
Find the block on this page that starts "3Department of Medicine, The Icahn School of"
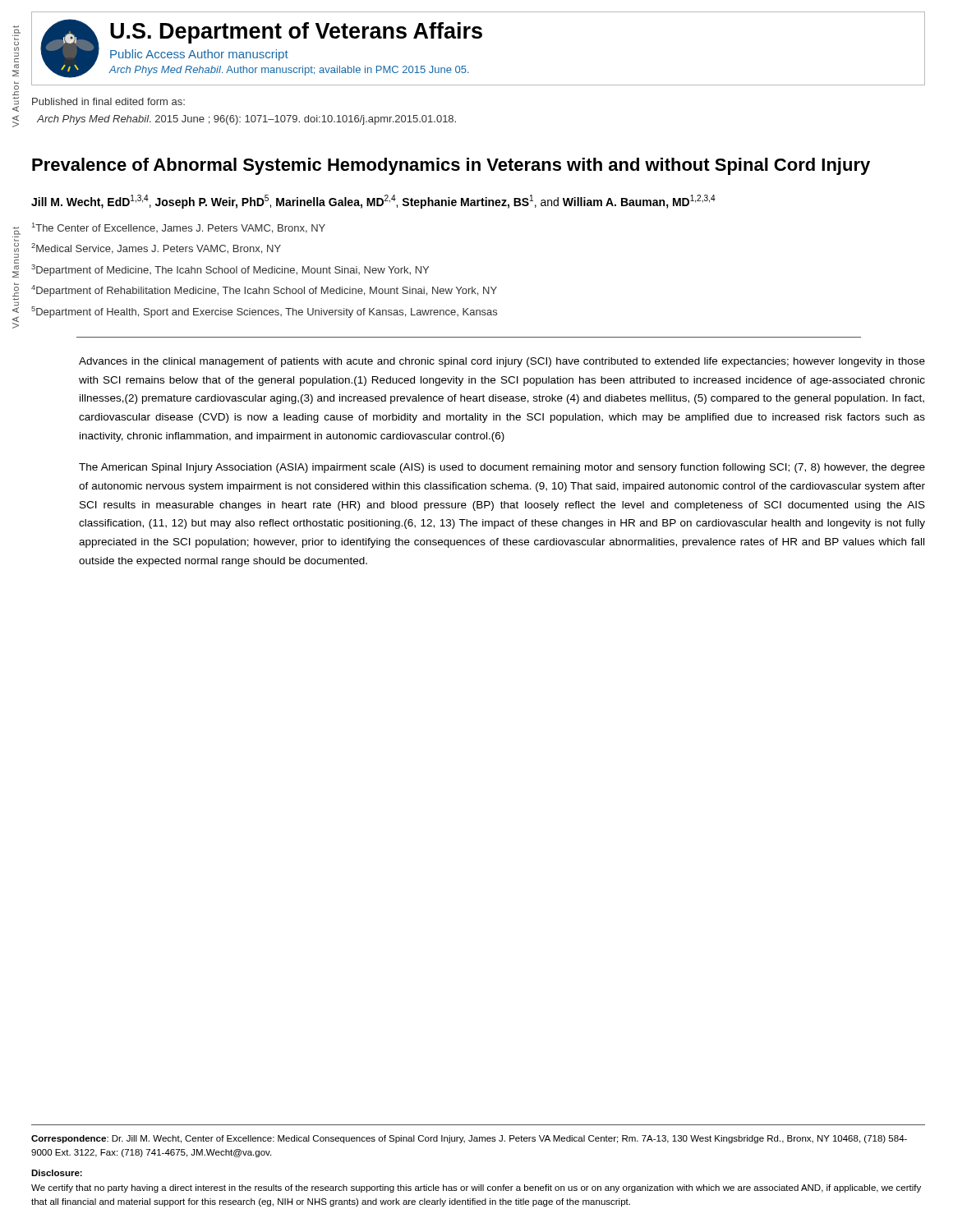[x=230, y=269]
